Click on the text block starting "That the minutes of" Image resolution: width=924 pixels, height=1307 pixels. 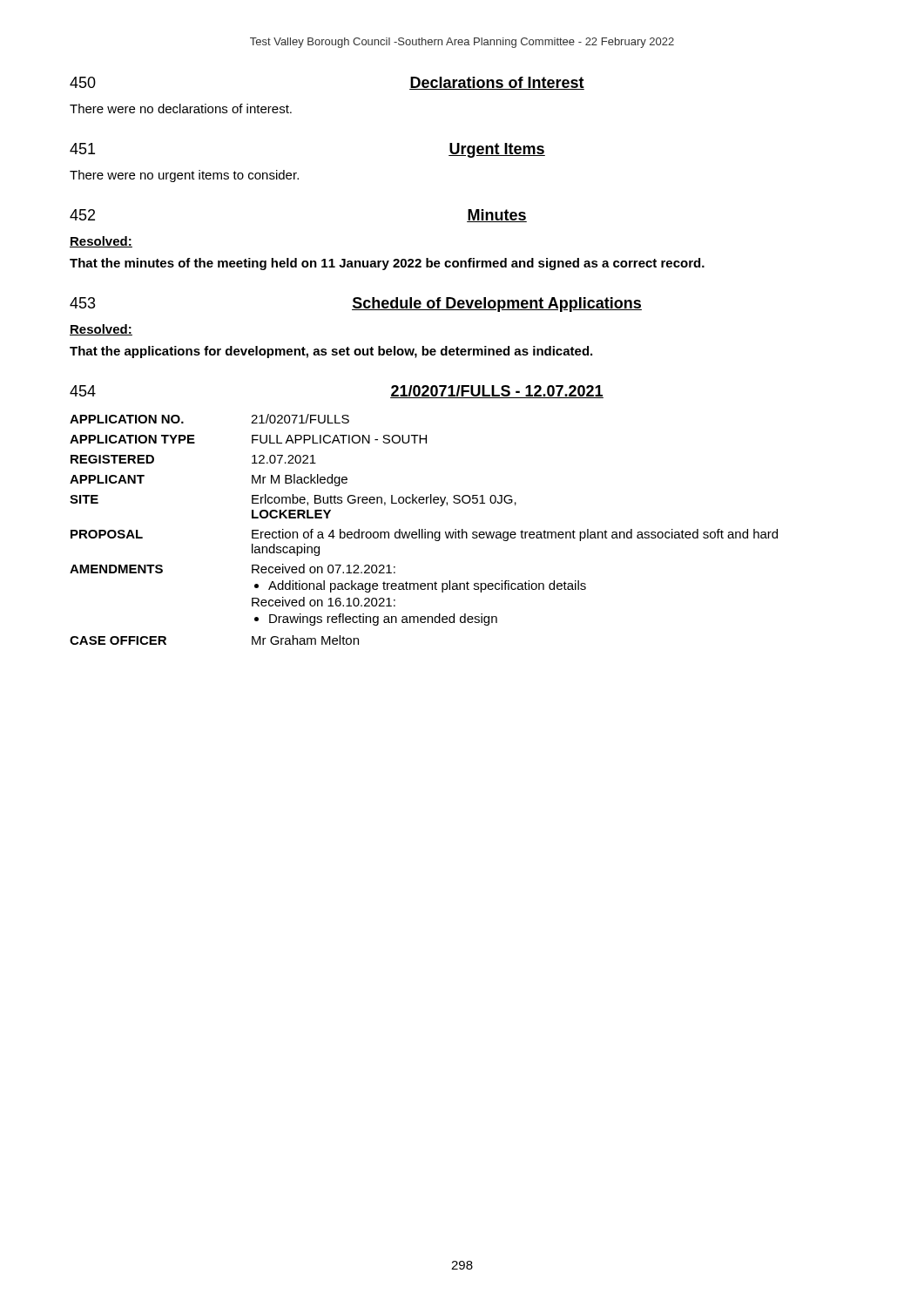click(387, 263)
